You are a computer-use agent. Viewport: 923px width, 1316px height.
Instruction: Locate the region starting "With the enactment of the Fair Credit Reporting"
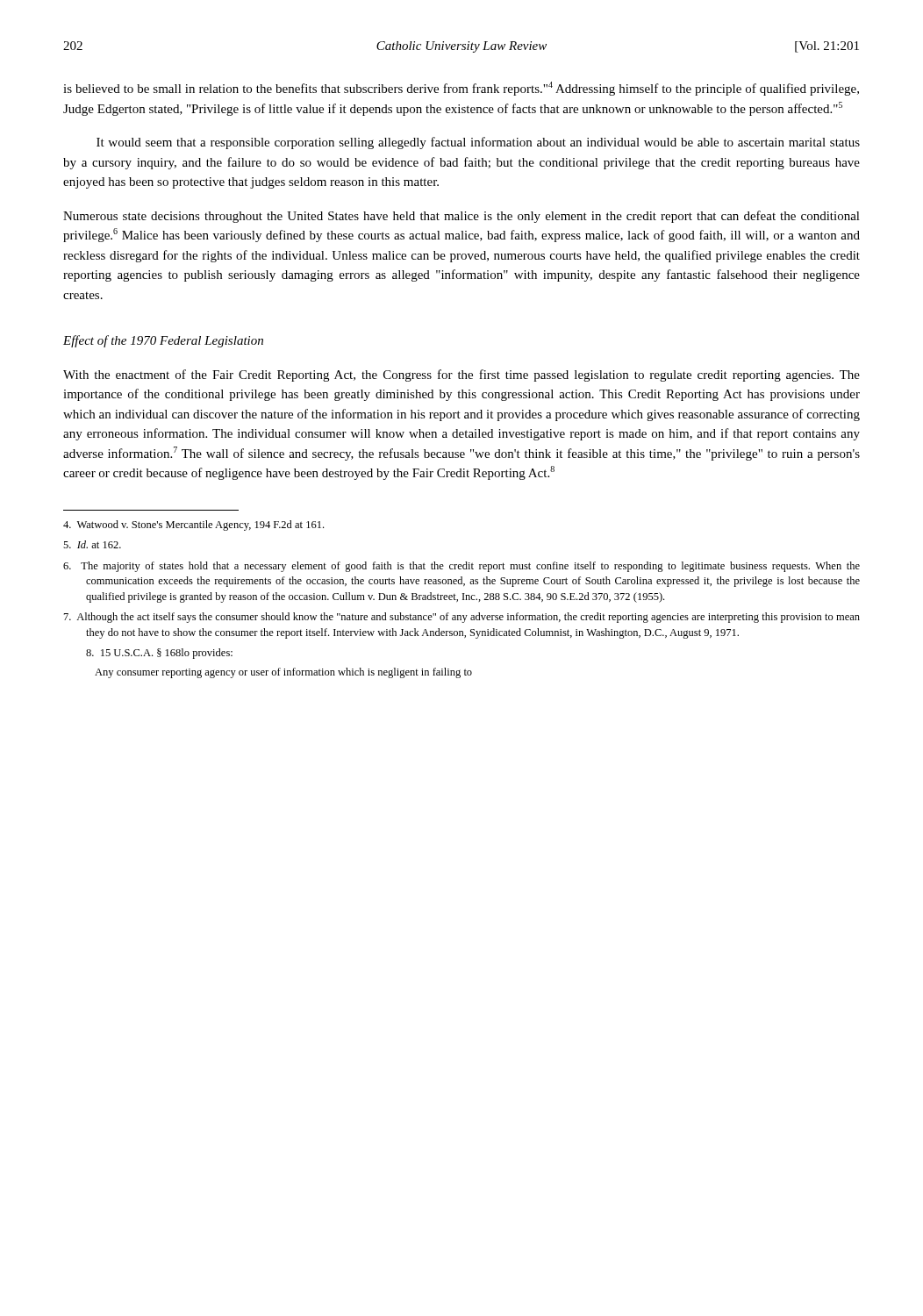point(462,424)
